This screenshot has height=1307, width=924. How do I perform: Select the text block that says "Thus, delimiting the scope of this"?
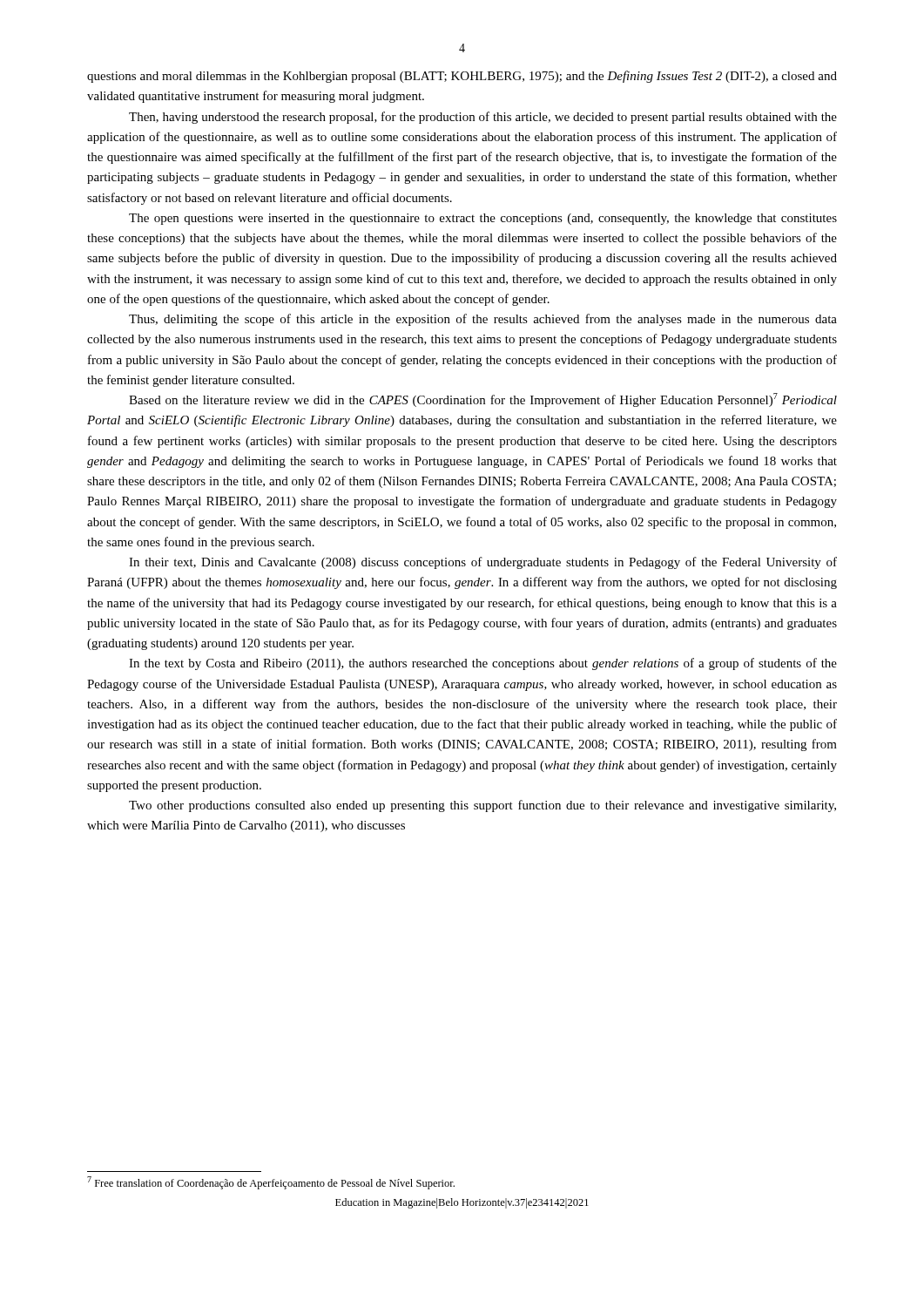point(462,350)
